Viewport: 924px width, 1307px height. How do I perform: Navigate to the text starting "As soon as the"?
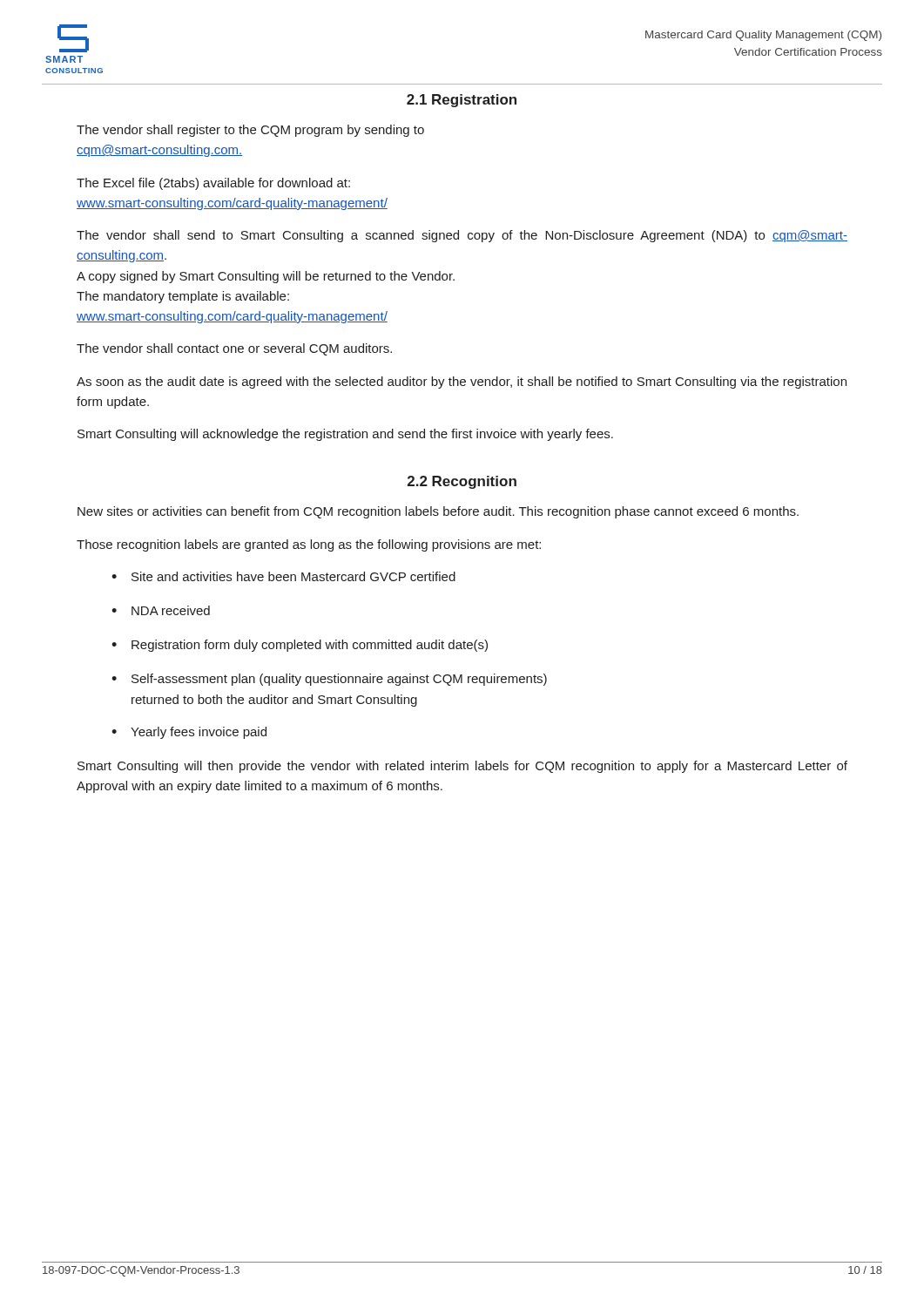click(462, 391)
